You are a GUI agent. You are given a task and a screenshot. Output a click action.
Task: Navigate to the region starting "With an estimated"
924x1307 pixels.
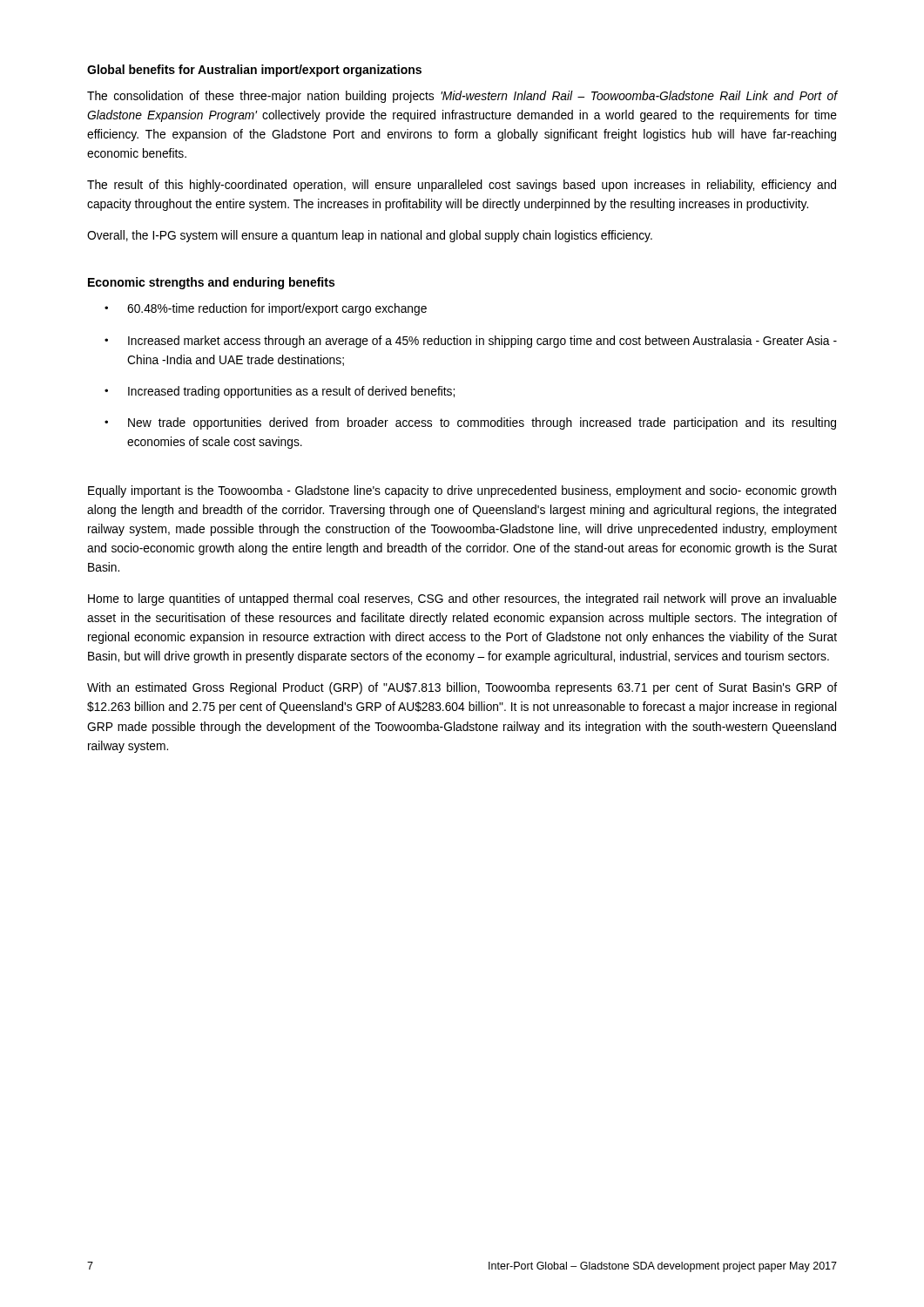(462, 717)
